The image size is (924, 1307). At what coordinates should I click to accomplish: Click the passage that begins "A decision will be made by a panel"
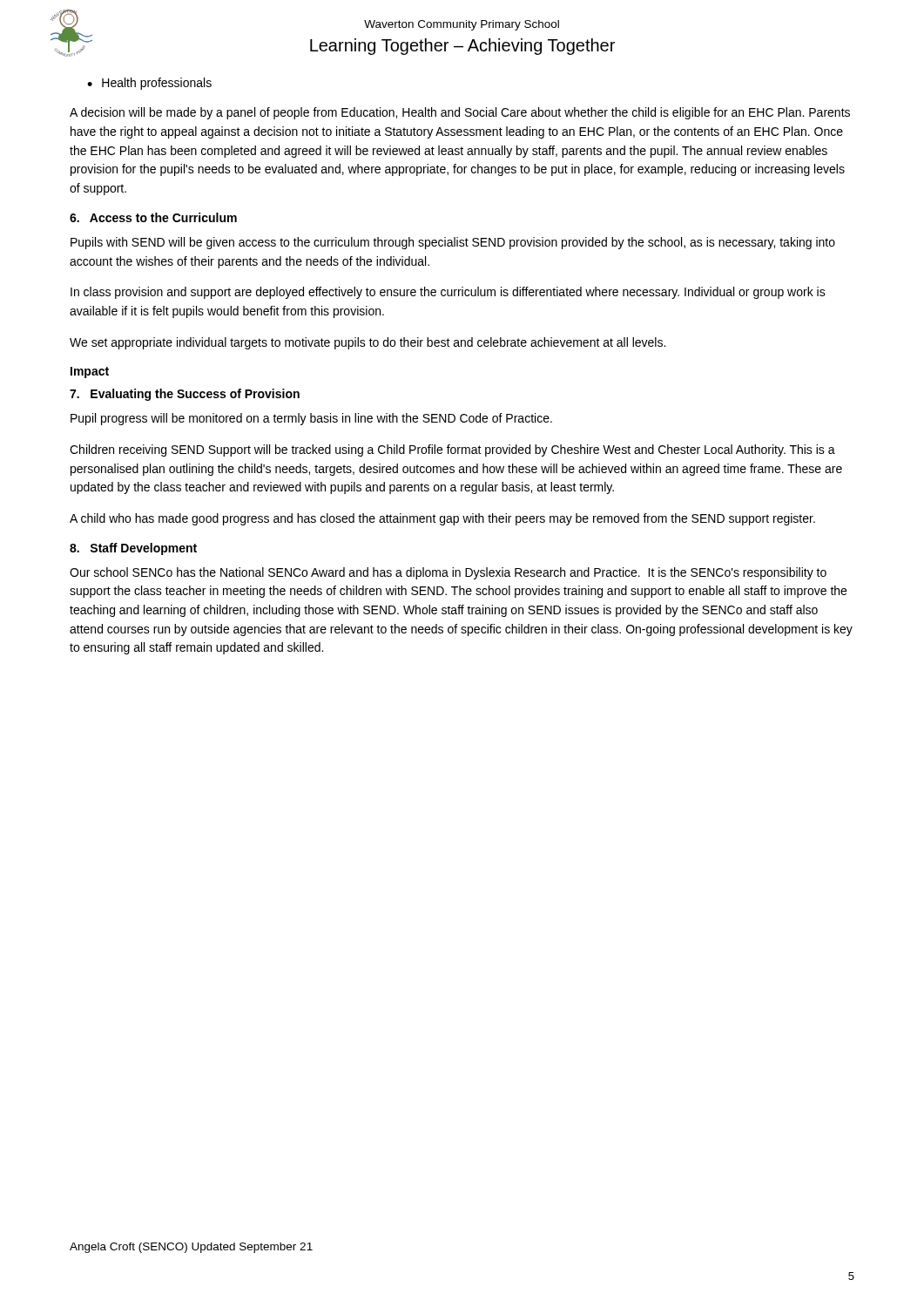click(460, 151)
